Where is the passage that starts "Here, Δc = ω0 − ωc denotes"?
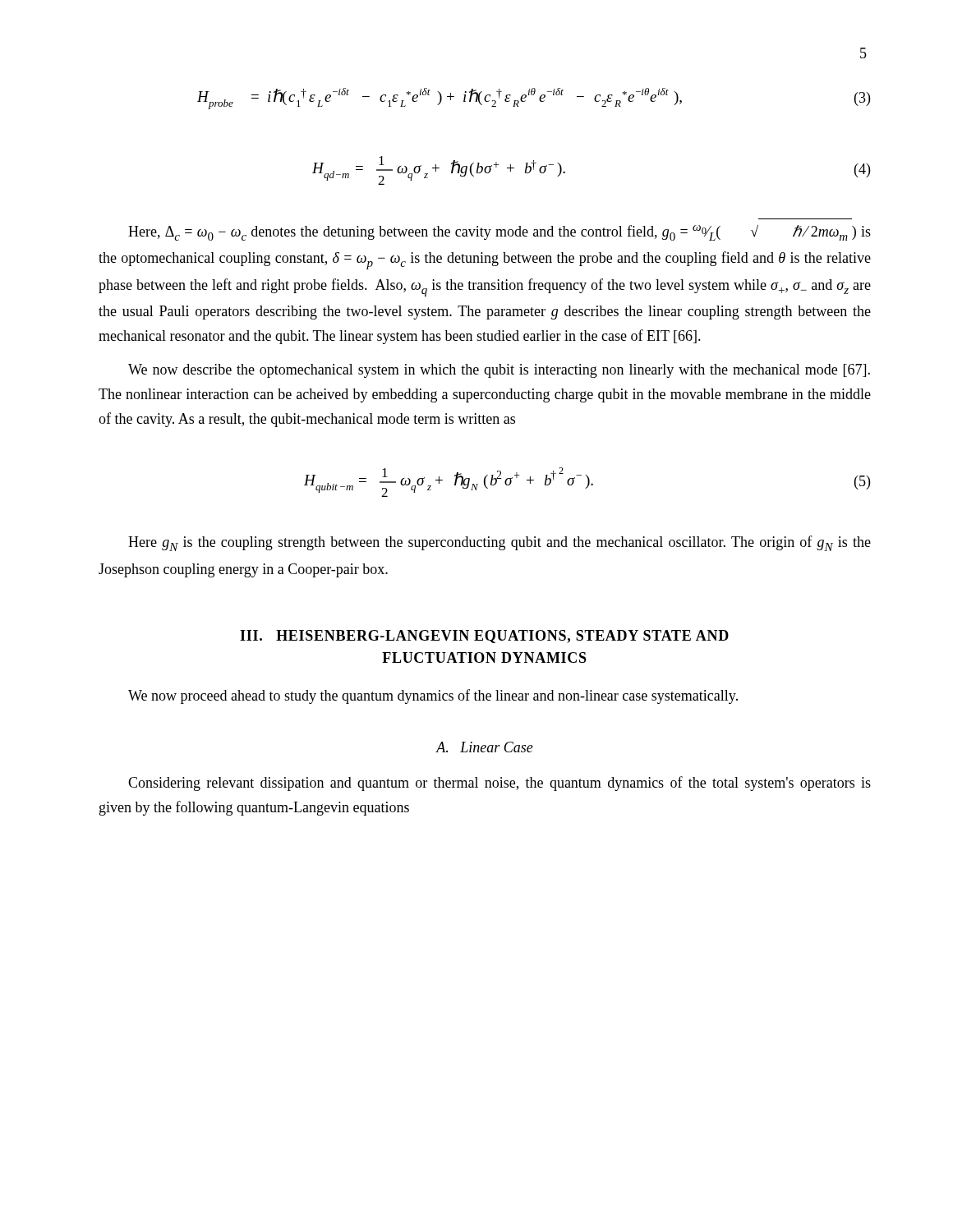Image resolution: width=953 pixels, height=1232 pixels. [x=485, y=281]
